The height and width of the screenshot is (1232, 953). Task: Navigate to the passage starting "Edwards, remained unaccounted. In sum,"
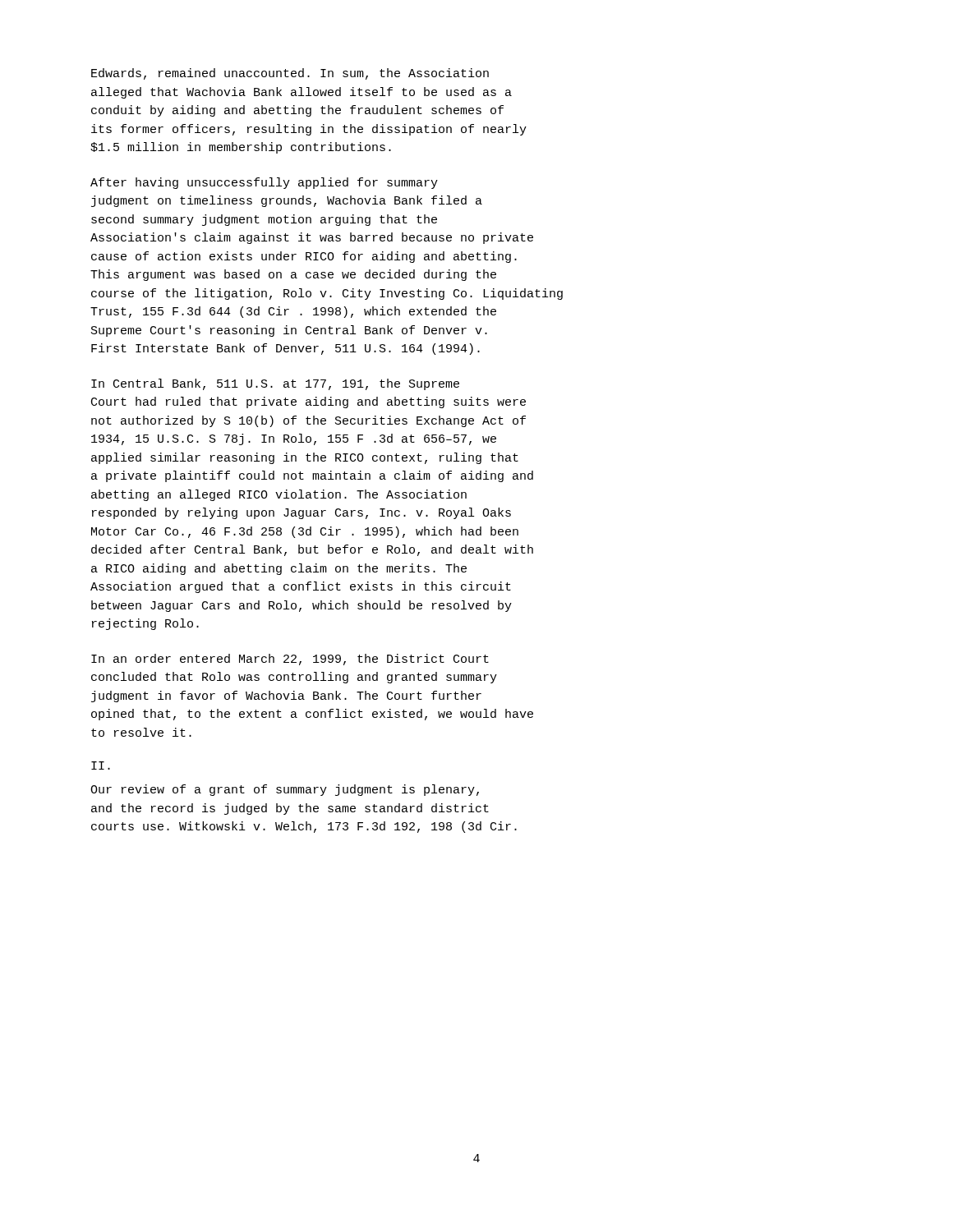click(309, 111)
